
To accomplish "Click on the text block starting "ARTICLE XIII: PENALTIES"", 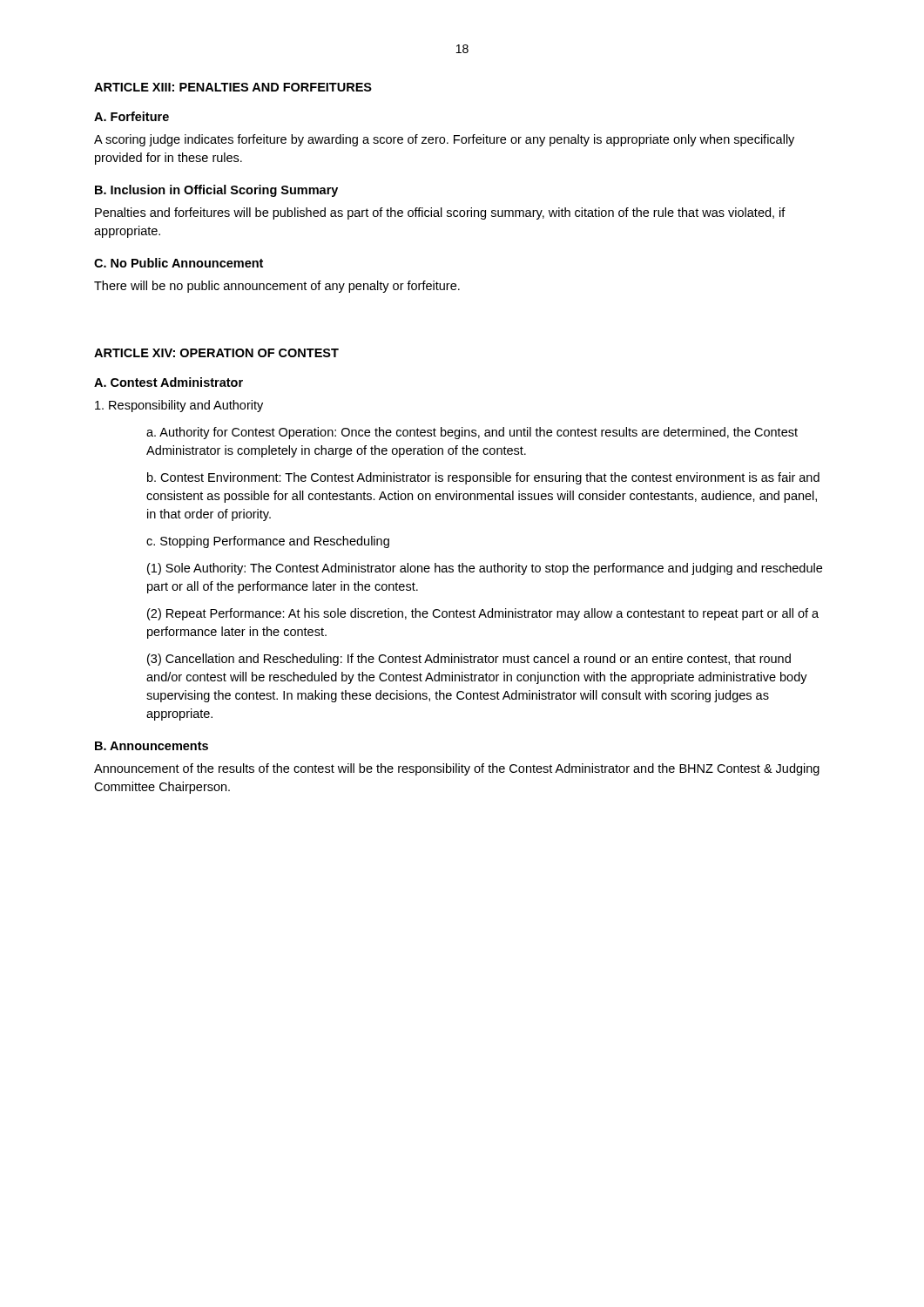I will click(x=233, y=87).
